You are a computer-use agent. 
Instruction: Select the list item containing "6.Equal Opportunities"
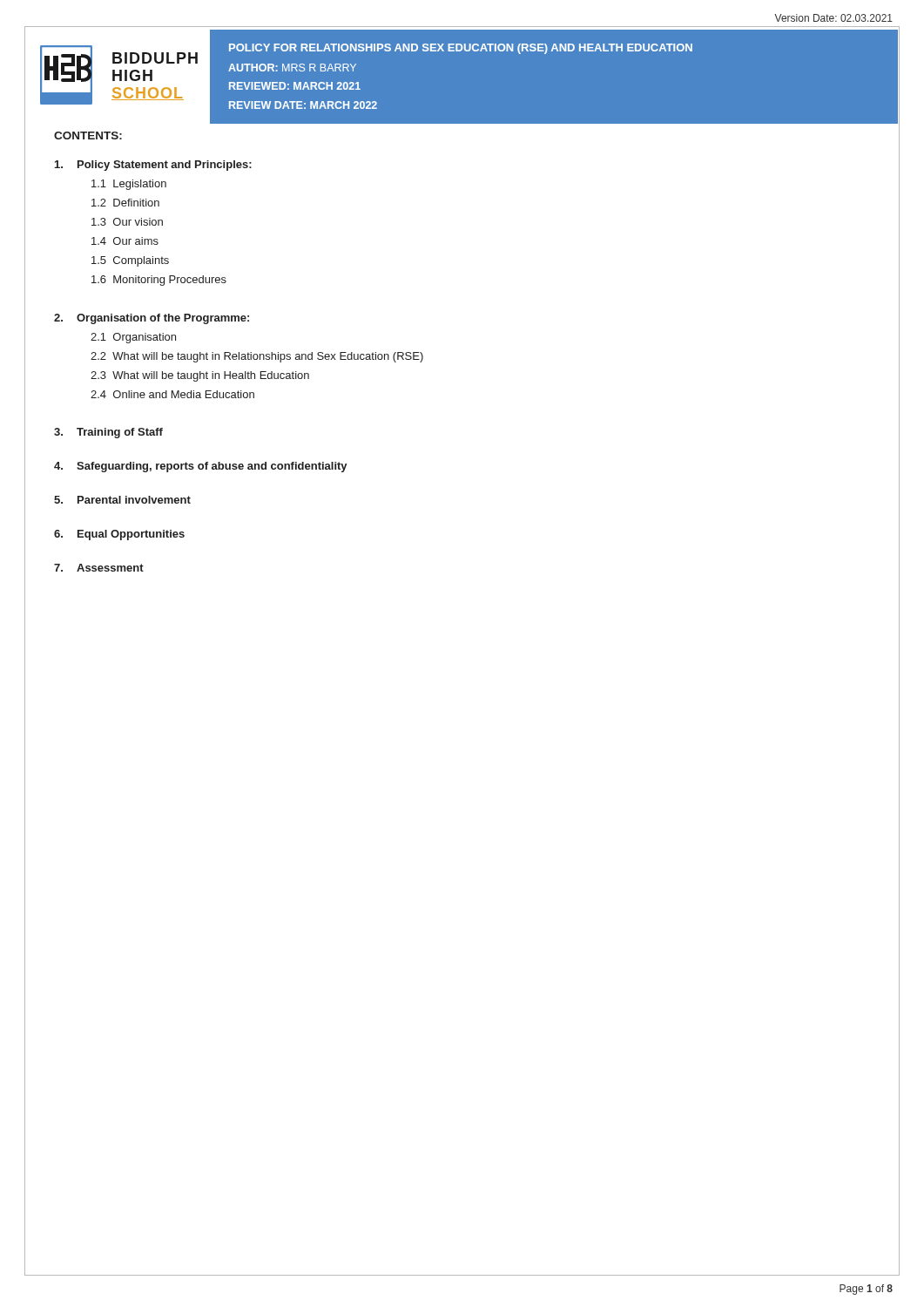119,534
